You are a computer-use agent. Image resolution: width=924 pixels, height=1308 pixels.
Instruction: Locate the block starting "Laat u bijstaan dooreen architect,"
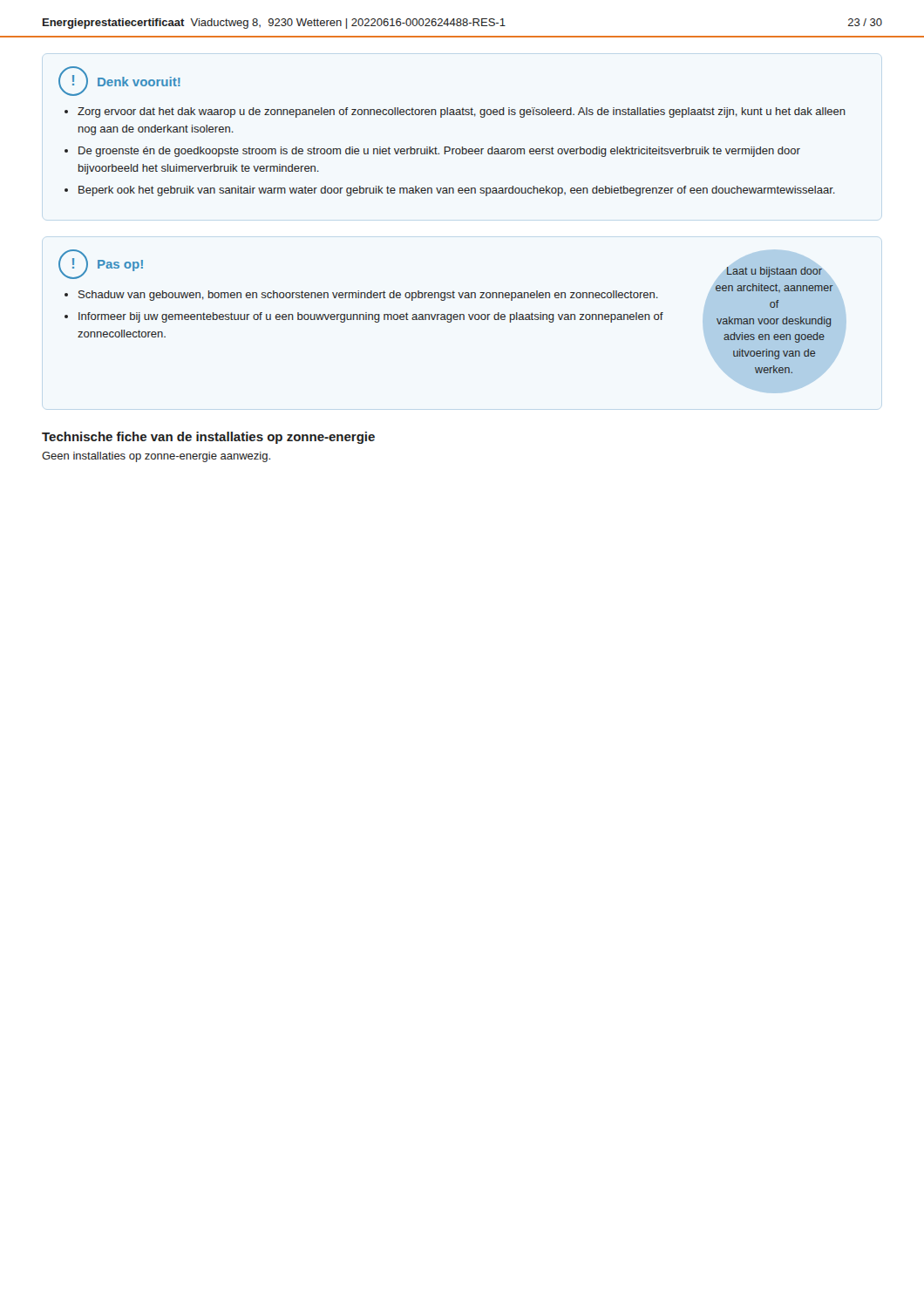click(x=774, y=321)
